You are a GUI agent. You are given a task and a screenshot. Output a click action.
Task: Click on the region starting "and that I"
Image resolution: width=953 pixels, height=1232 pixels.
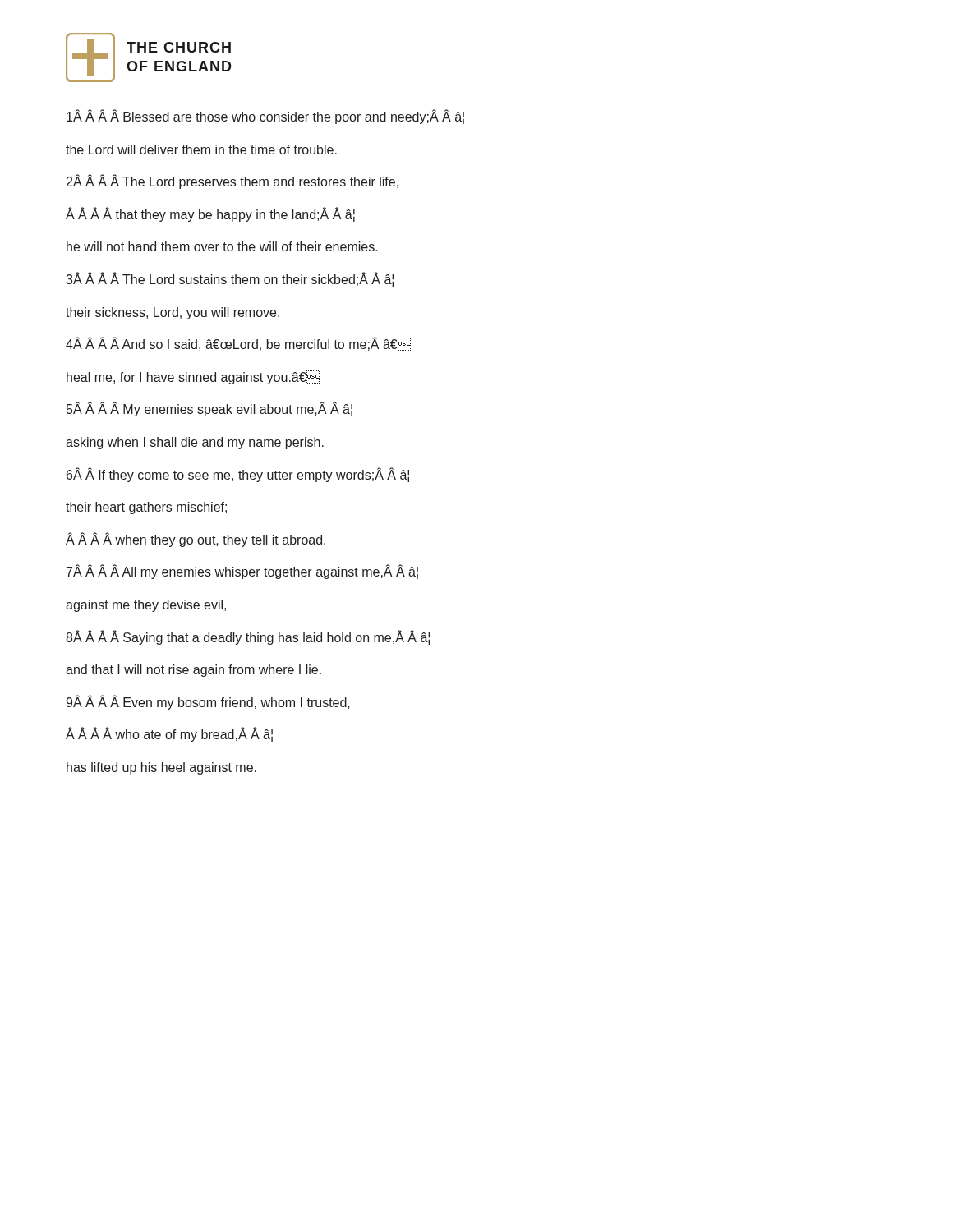click(x=194, y=670)
